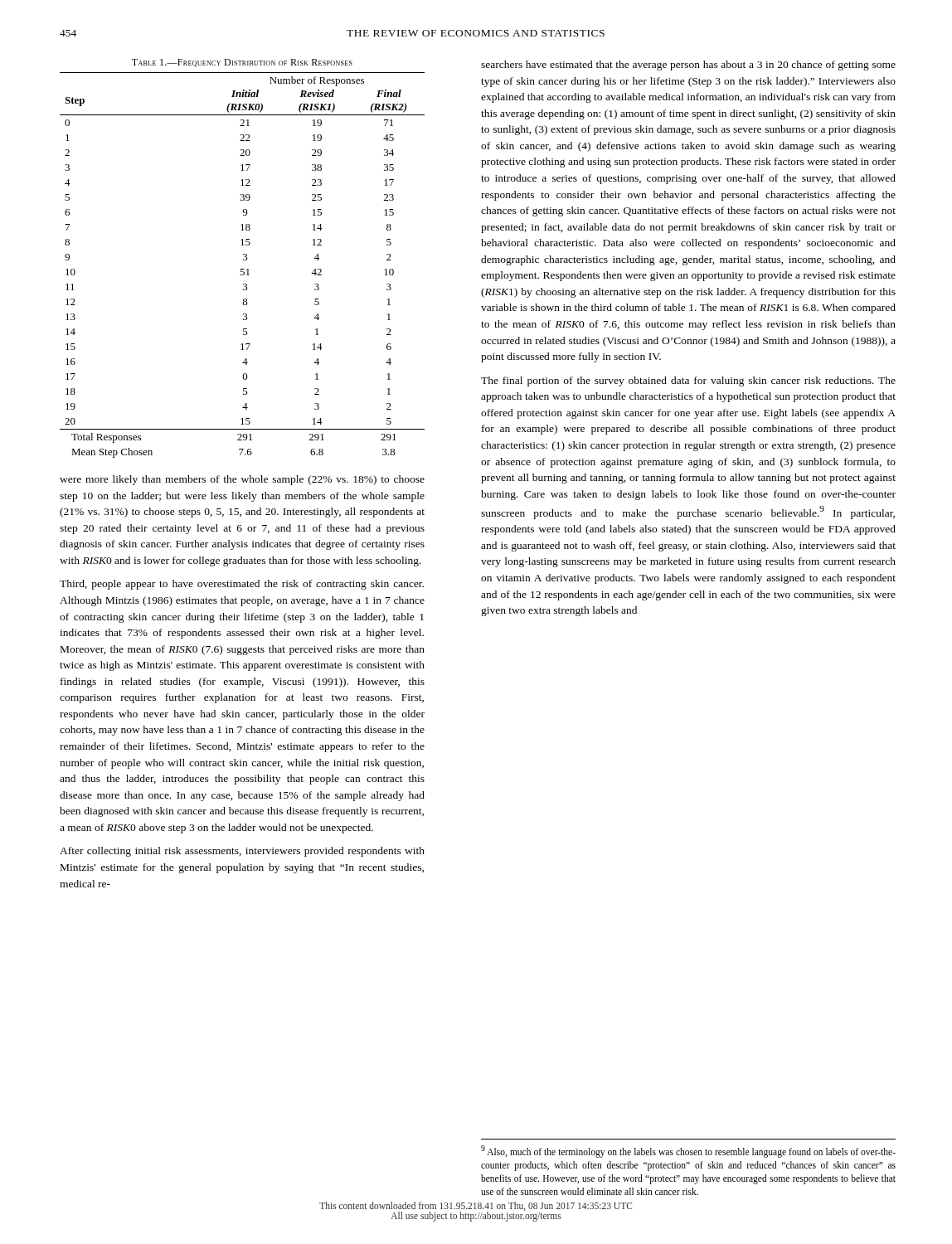Viewport: 952px width, 1244px height.
Task: Select the text block containing "Third, people appear to have overestimated the risk"
Action: coord(242,706)
